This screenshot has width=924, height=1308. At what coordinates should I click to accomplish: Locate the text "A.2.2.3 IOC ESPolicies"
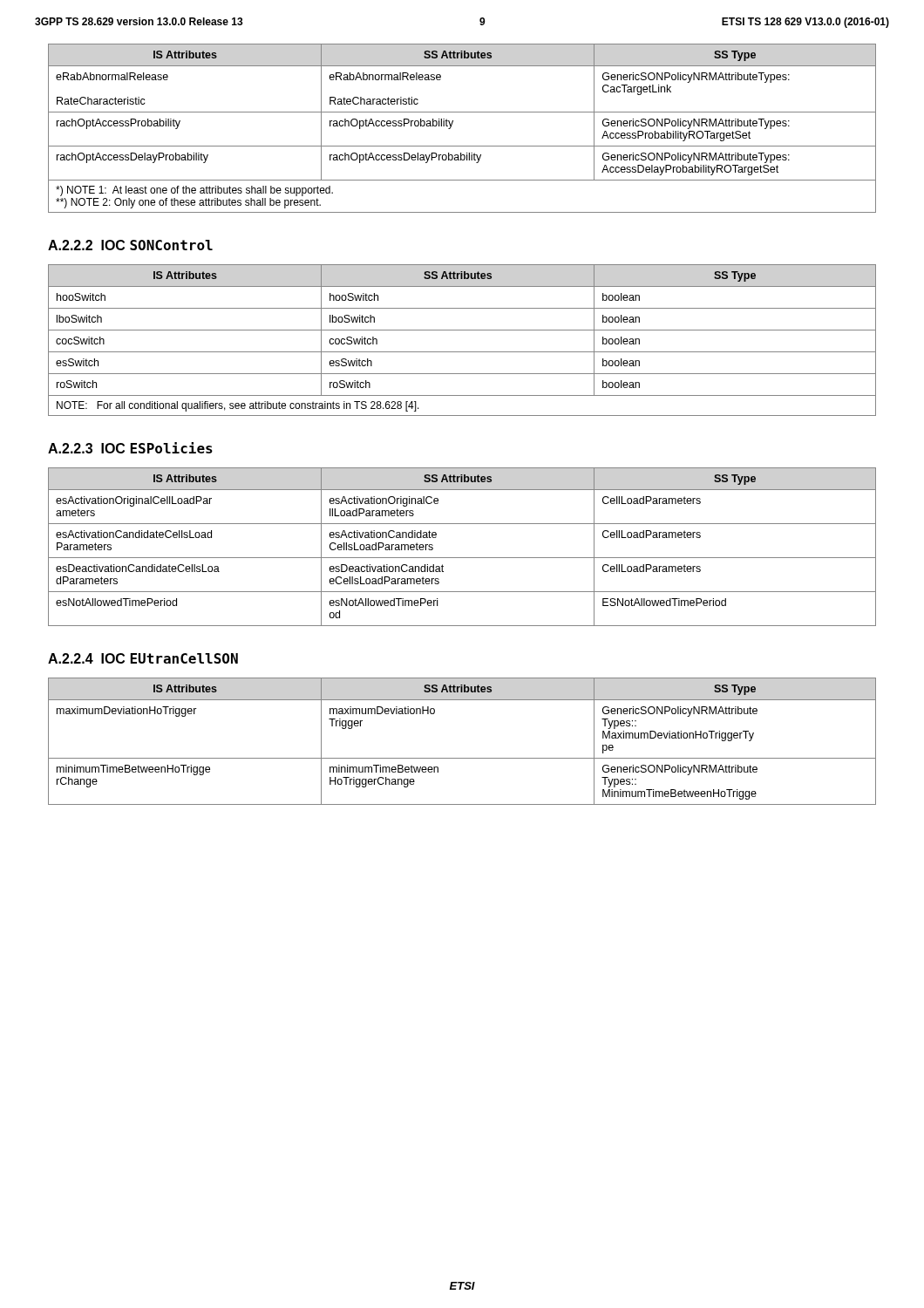pos(131,449)
